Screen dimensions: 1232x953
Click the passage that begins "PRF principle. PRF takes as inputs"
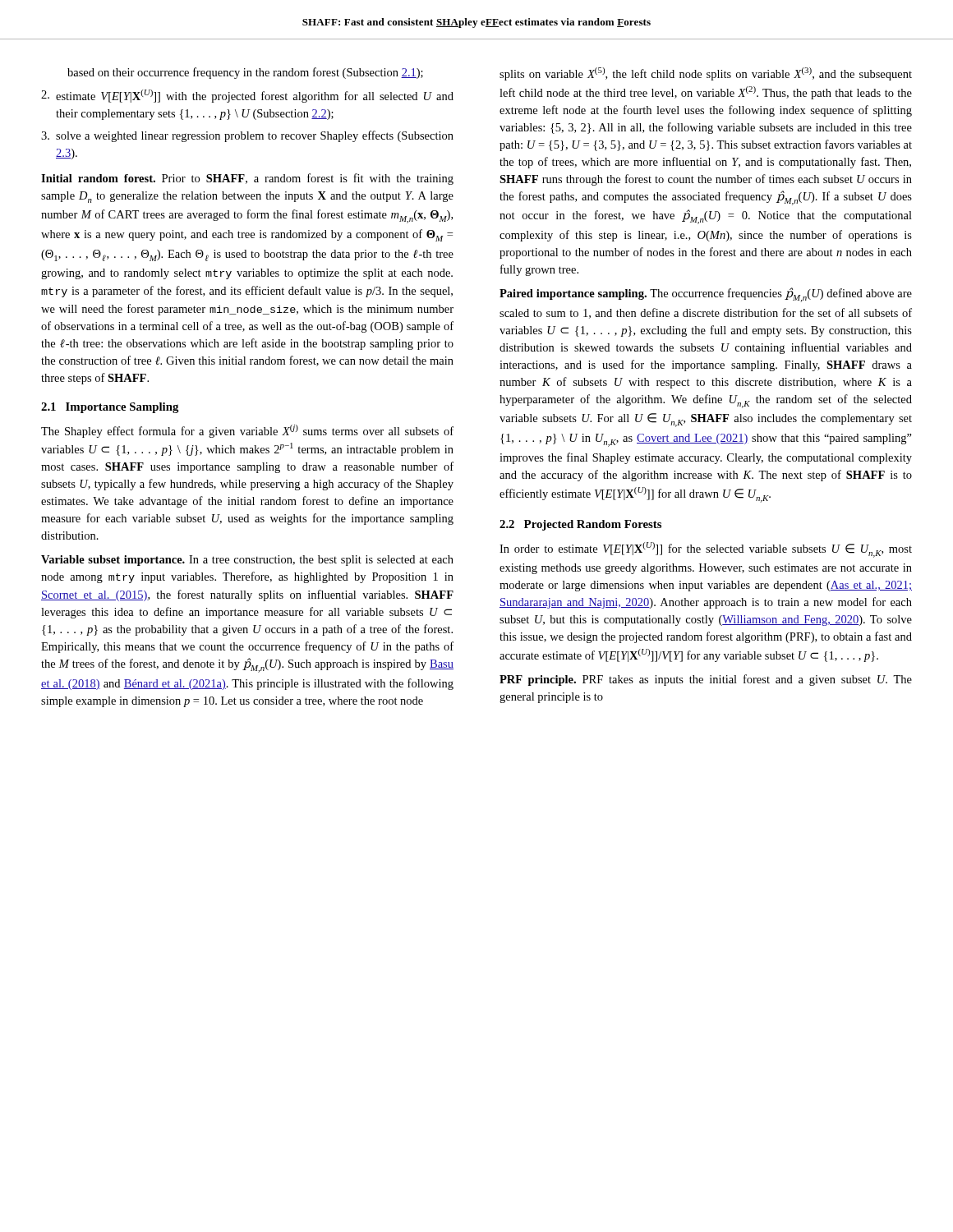(x=706, y=688)
